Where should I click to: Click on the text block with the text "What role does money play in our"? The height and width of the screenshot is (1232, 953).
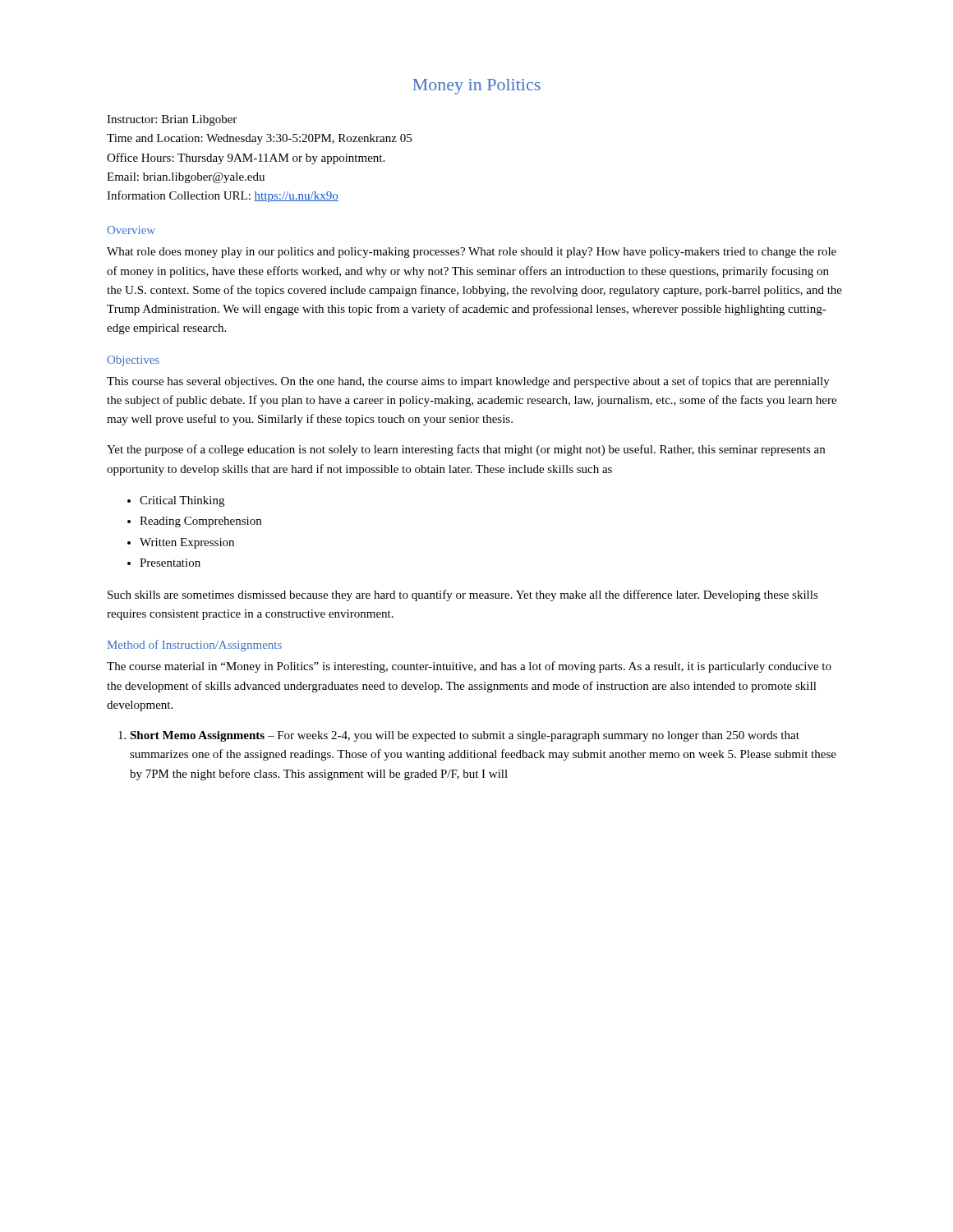click(x=474, y=290)
